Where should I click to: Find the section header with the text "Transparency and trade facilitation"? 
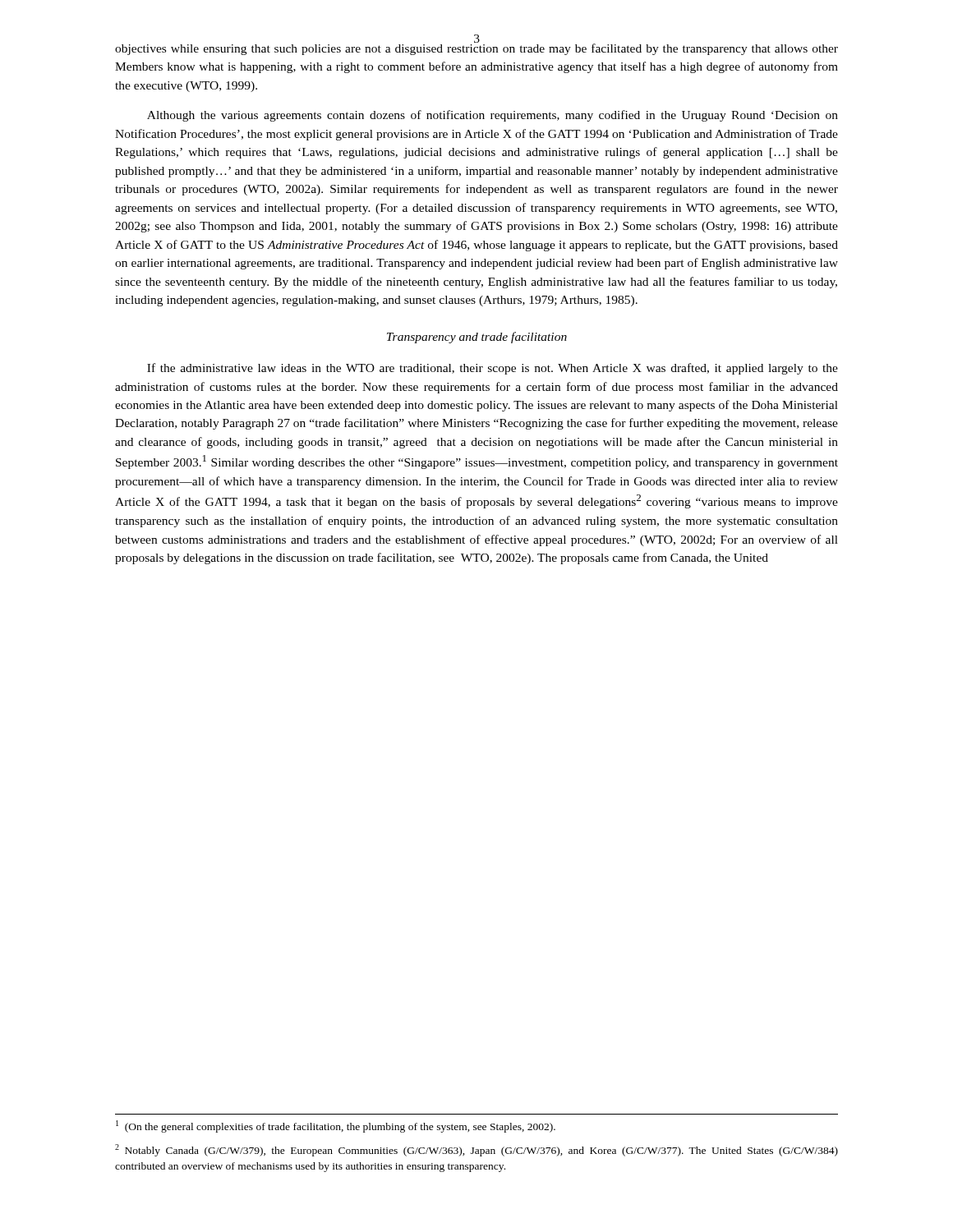click(x=476, y=336)
